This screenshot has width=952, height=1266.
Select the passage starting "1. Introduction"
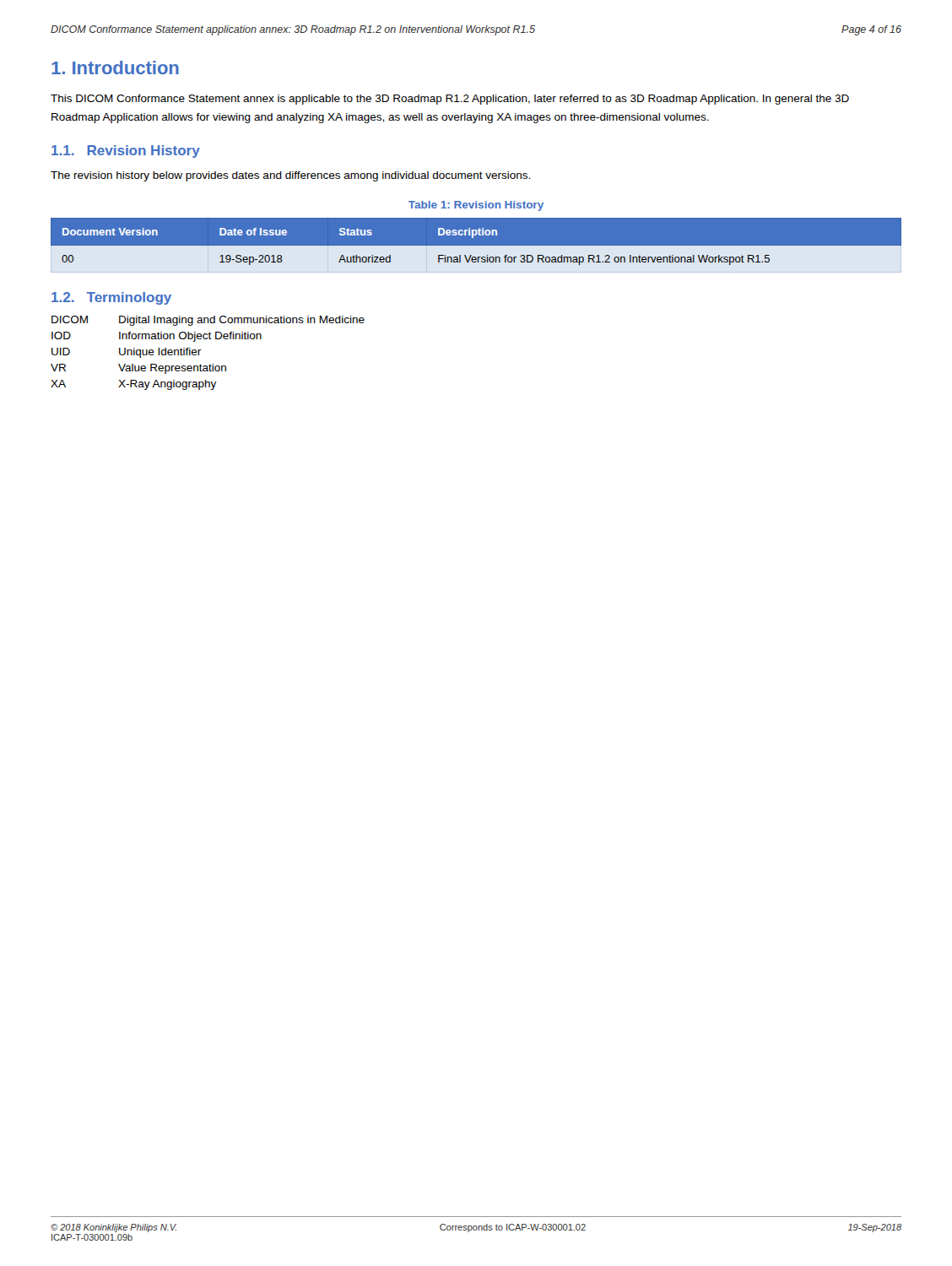115,68
